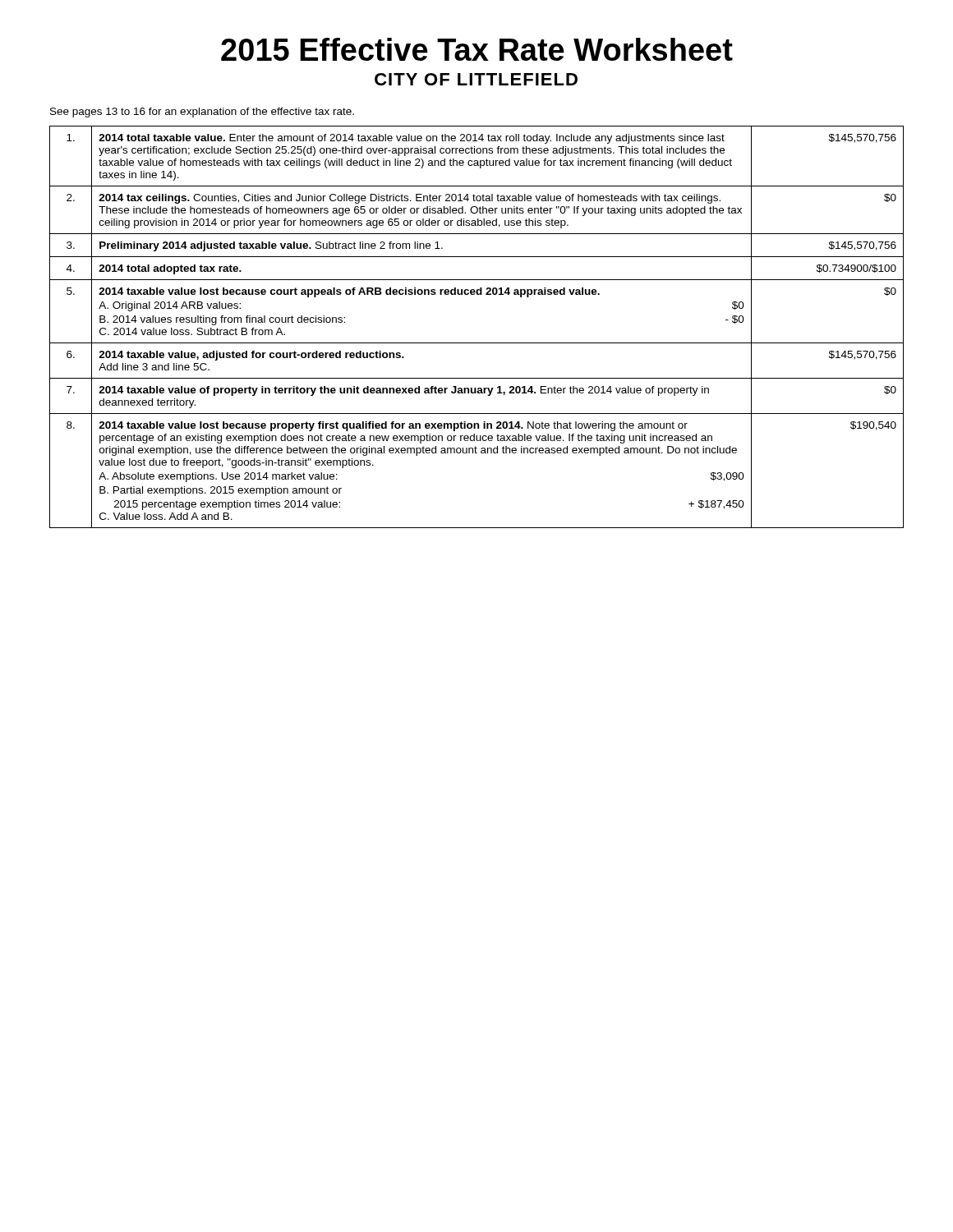Select the title with the text "2015 Effective Tax Rate Worksheet CITY OF"
Screen dimensions: 1232x953
[476, 61]
